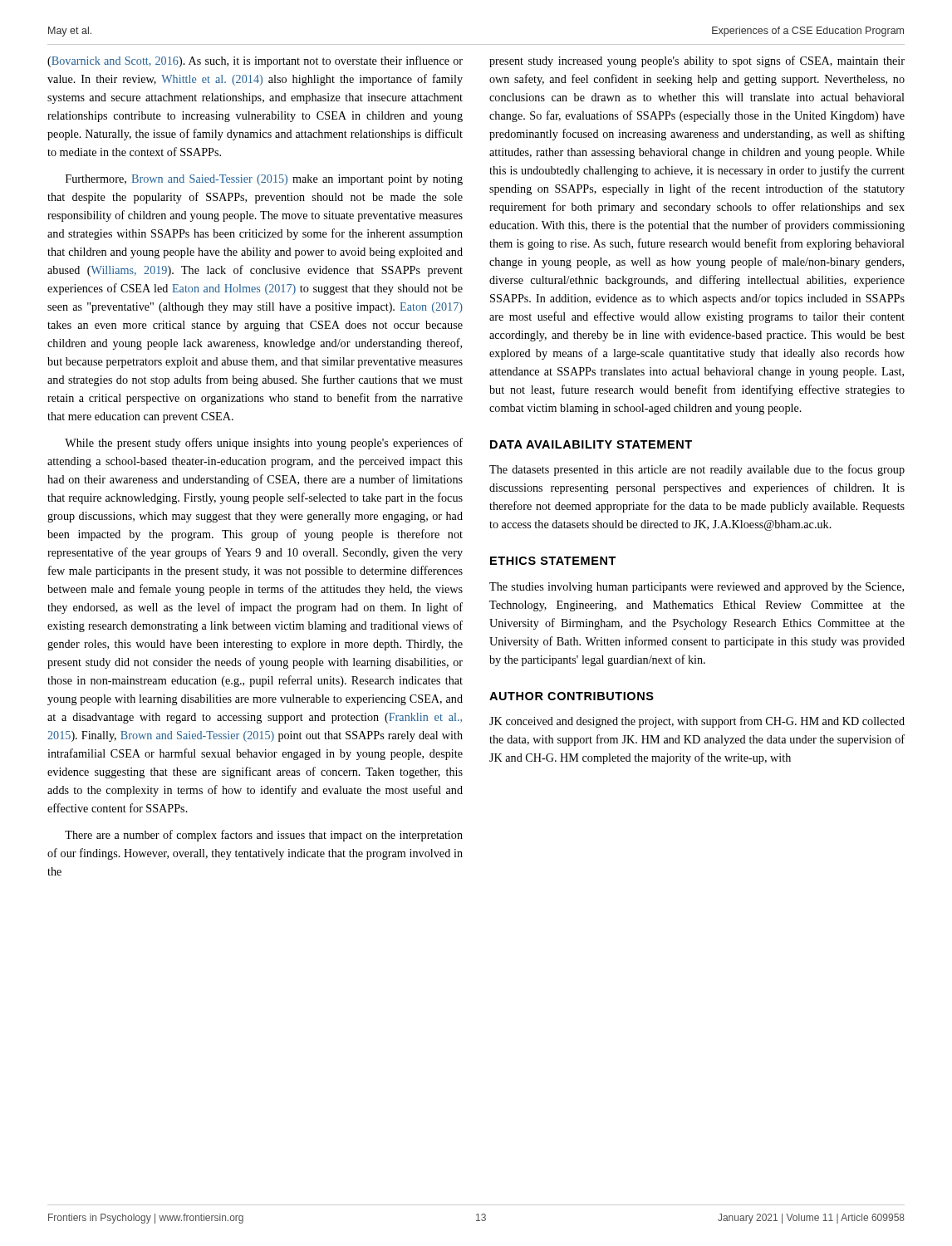
Task: Find the element starting "Furthermore, Brown and Saied-Tessier (2015)"
Action: point(255,297)
